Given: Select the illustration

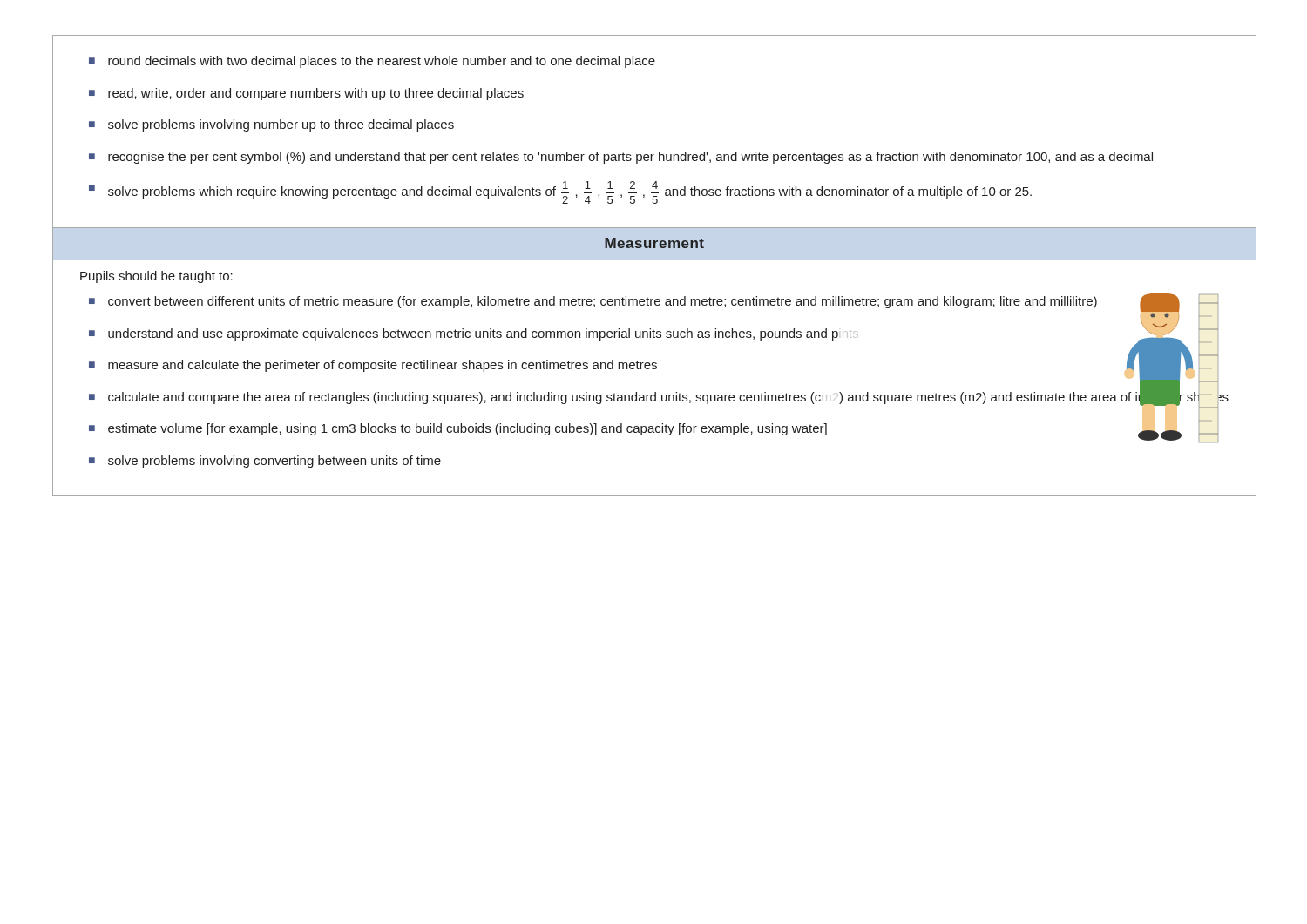Looking at the screenshot, I should (x=1173, y=373).
